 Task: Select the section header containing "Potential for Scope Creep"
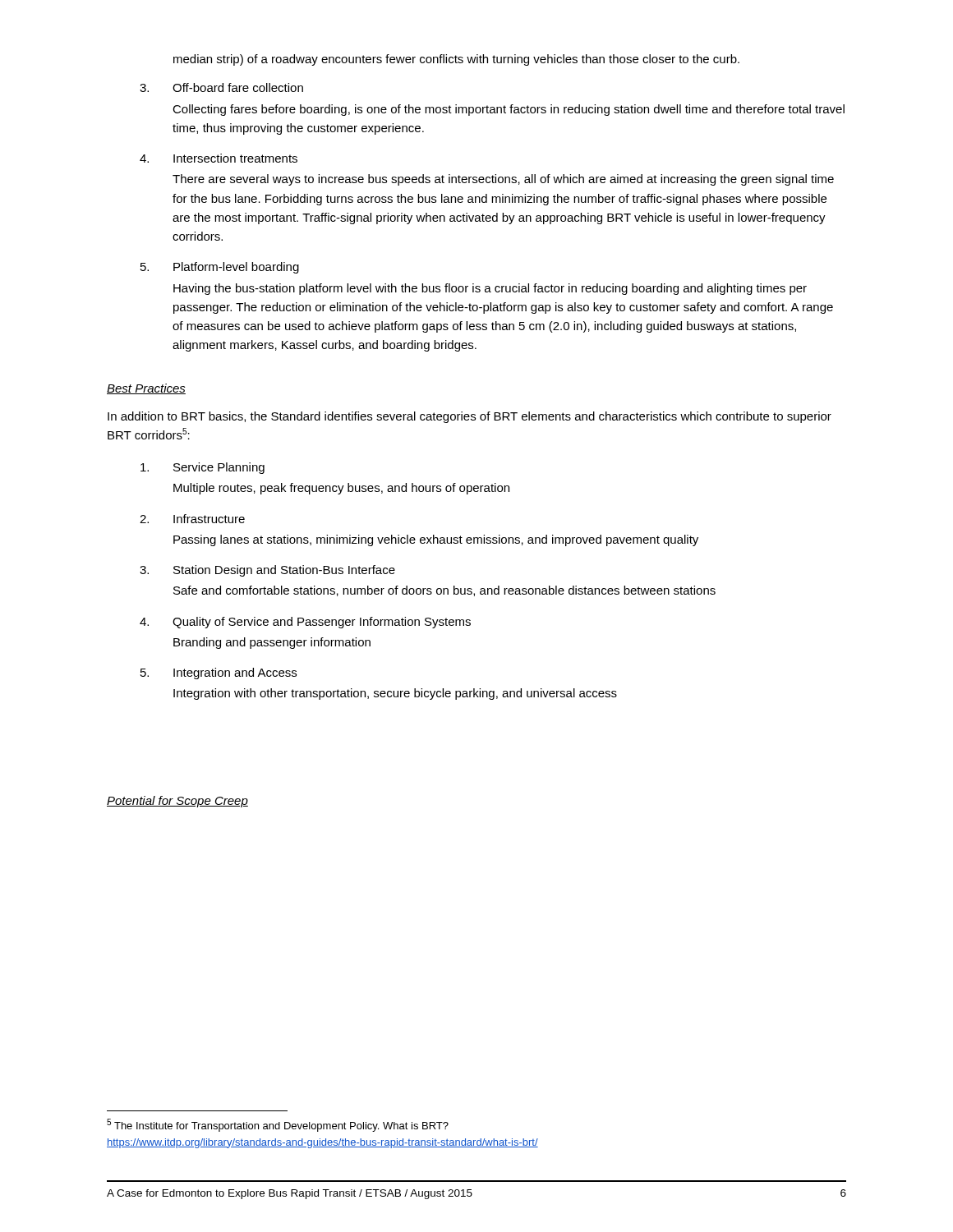(177, 800)
